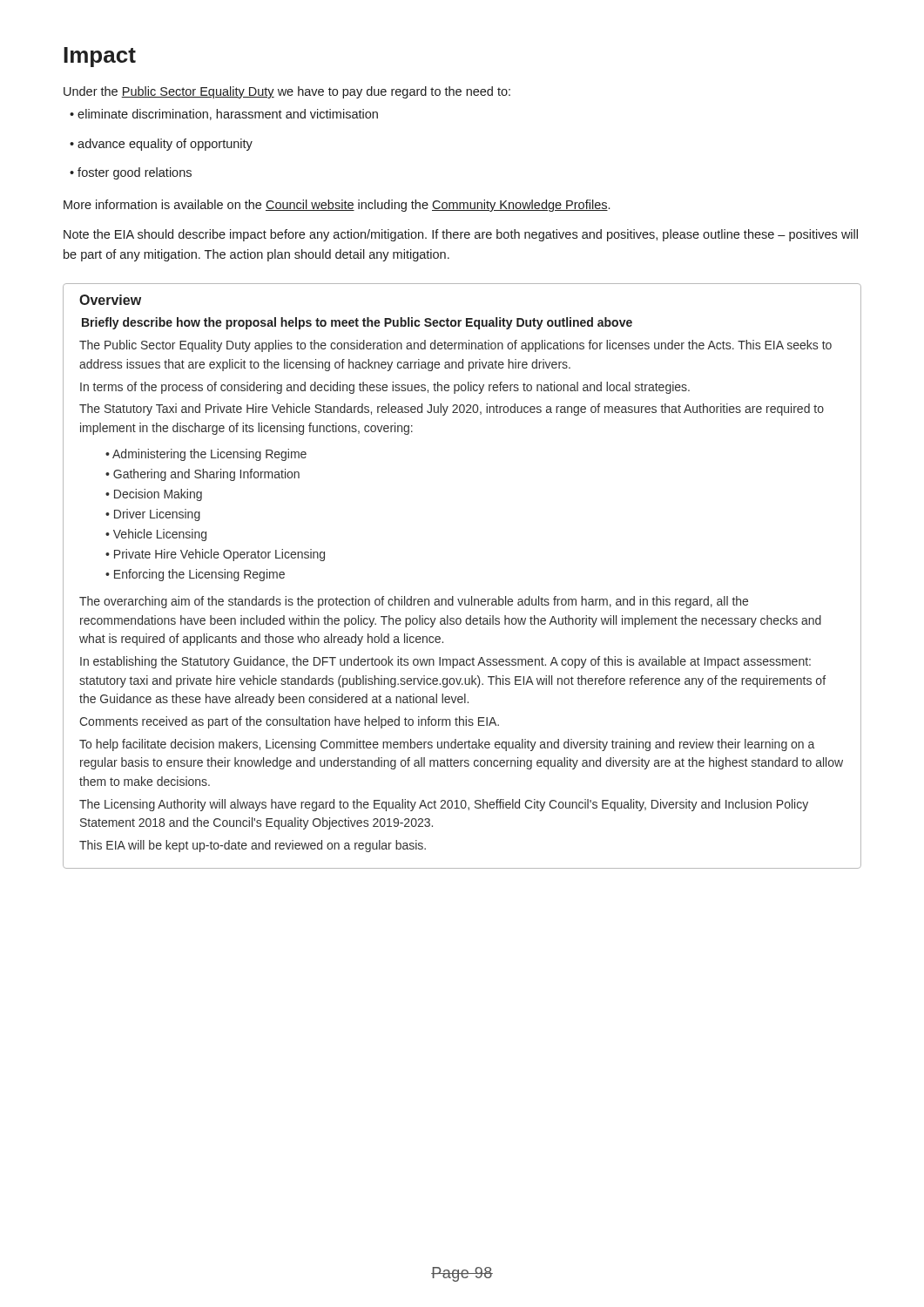Click the passage that begins "In establishing the Statutory Guidance, the"
This screenshot has height=1307, width=924.
[x=462, y=681]
